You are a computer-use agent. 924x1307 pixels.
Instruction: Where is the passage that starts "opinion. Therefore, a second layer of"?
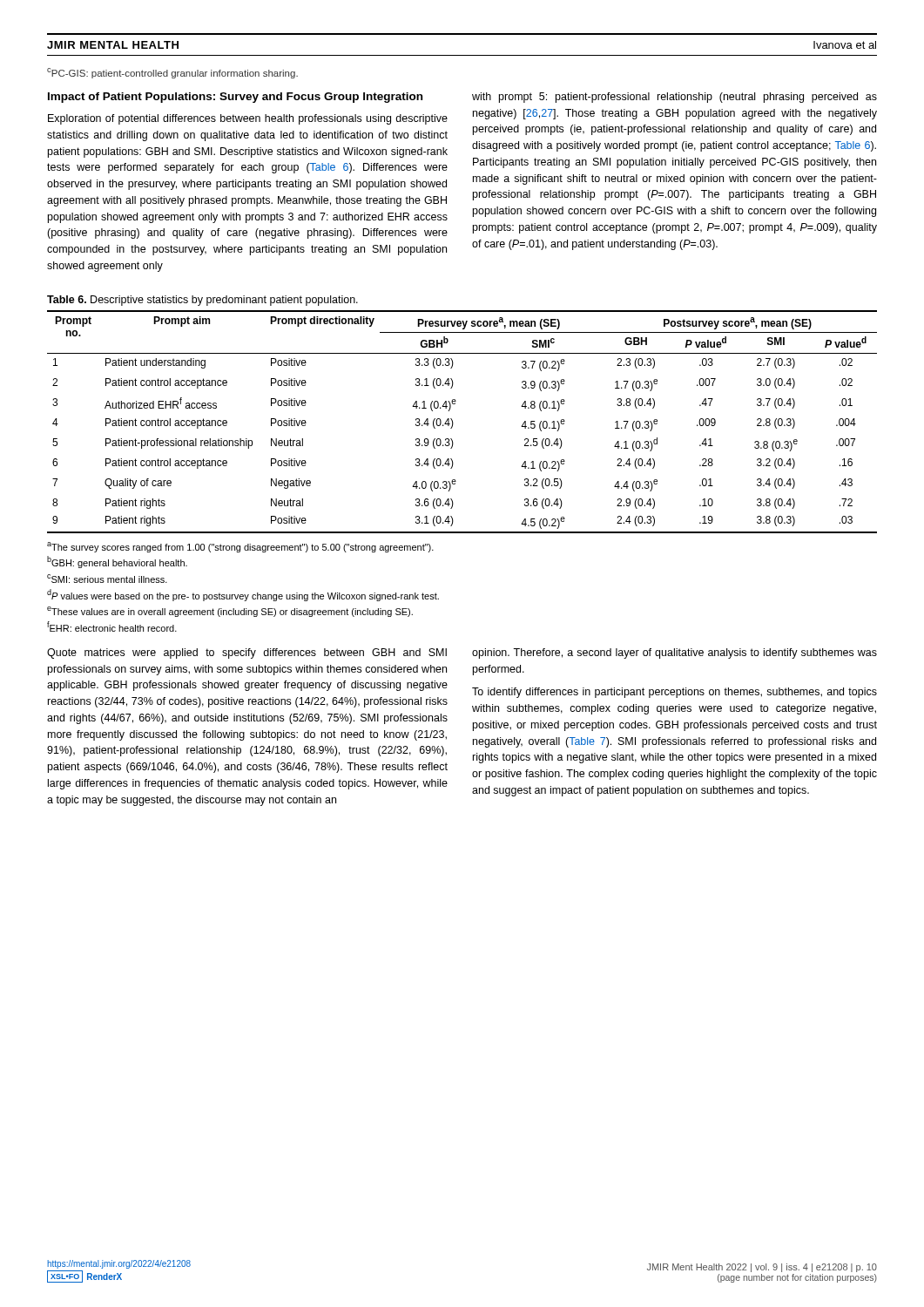coord(674,661)
